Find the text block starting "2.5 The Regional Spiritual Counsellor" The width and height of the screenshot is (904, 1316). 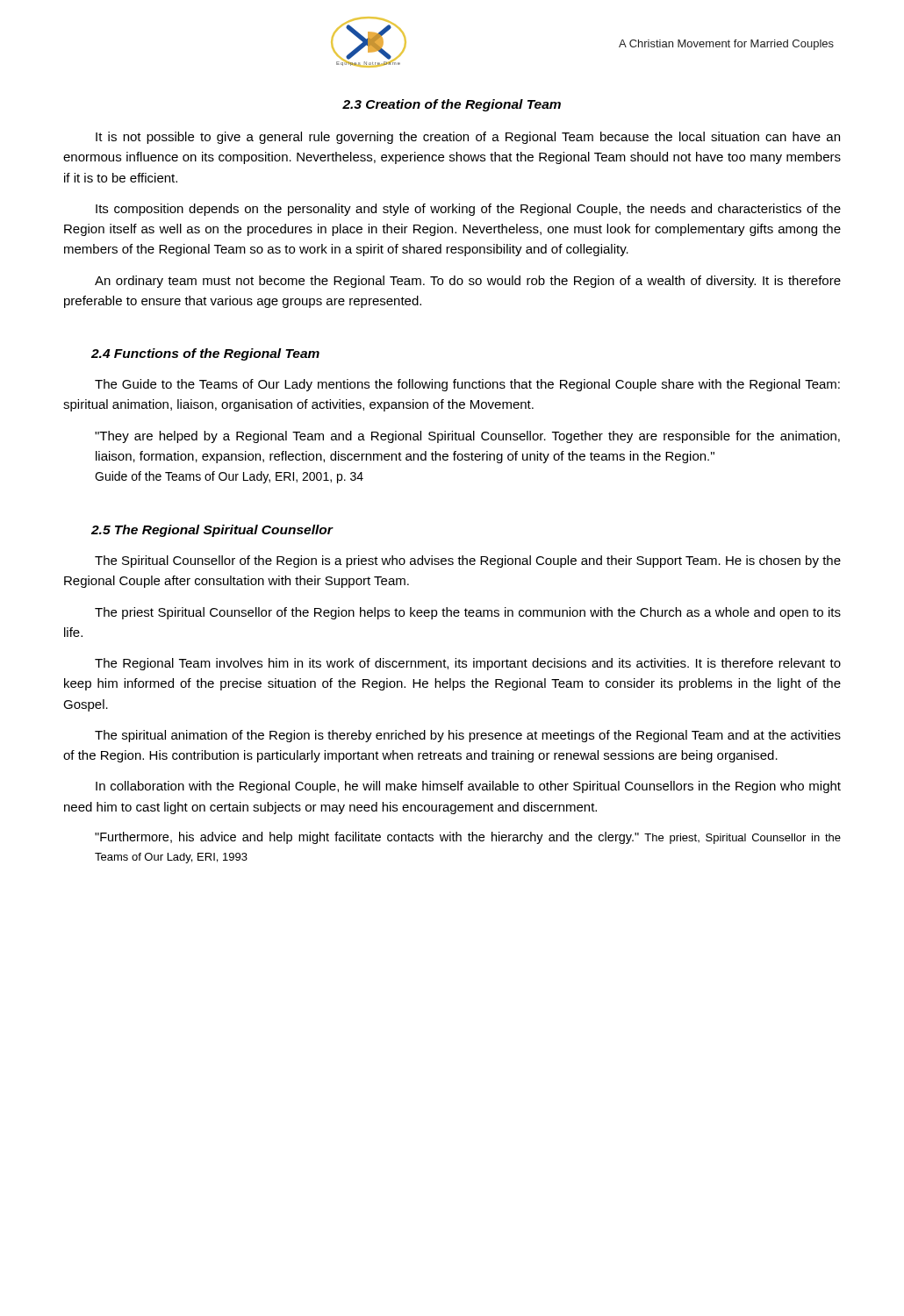coord(212,529)
